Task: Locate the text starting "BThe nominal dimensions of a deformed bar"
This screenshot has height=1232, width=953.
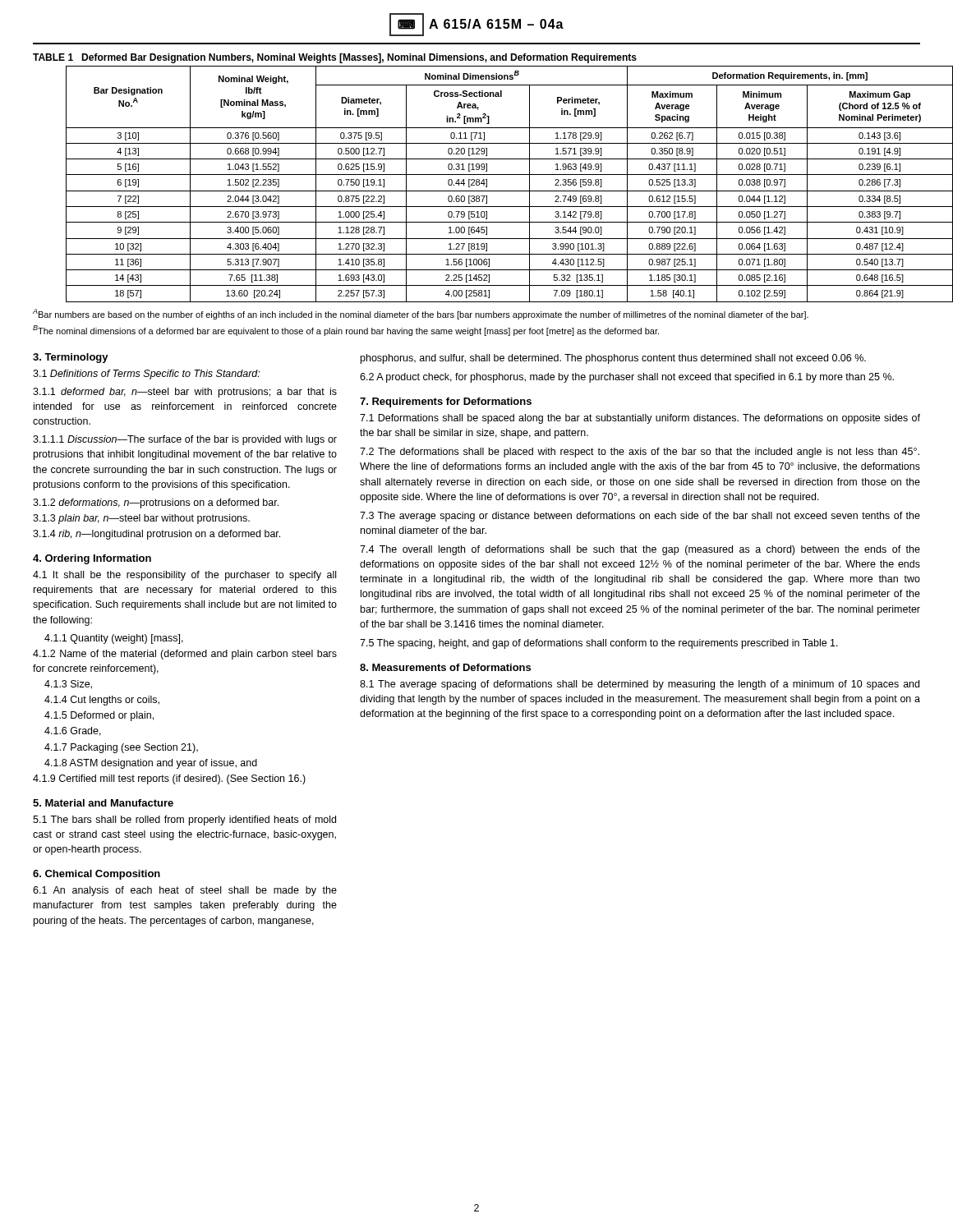Action: [346, 329]
